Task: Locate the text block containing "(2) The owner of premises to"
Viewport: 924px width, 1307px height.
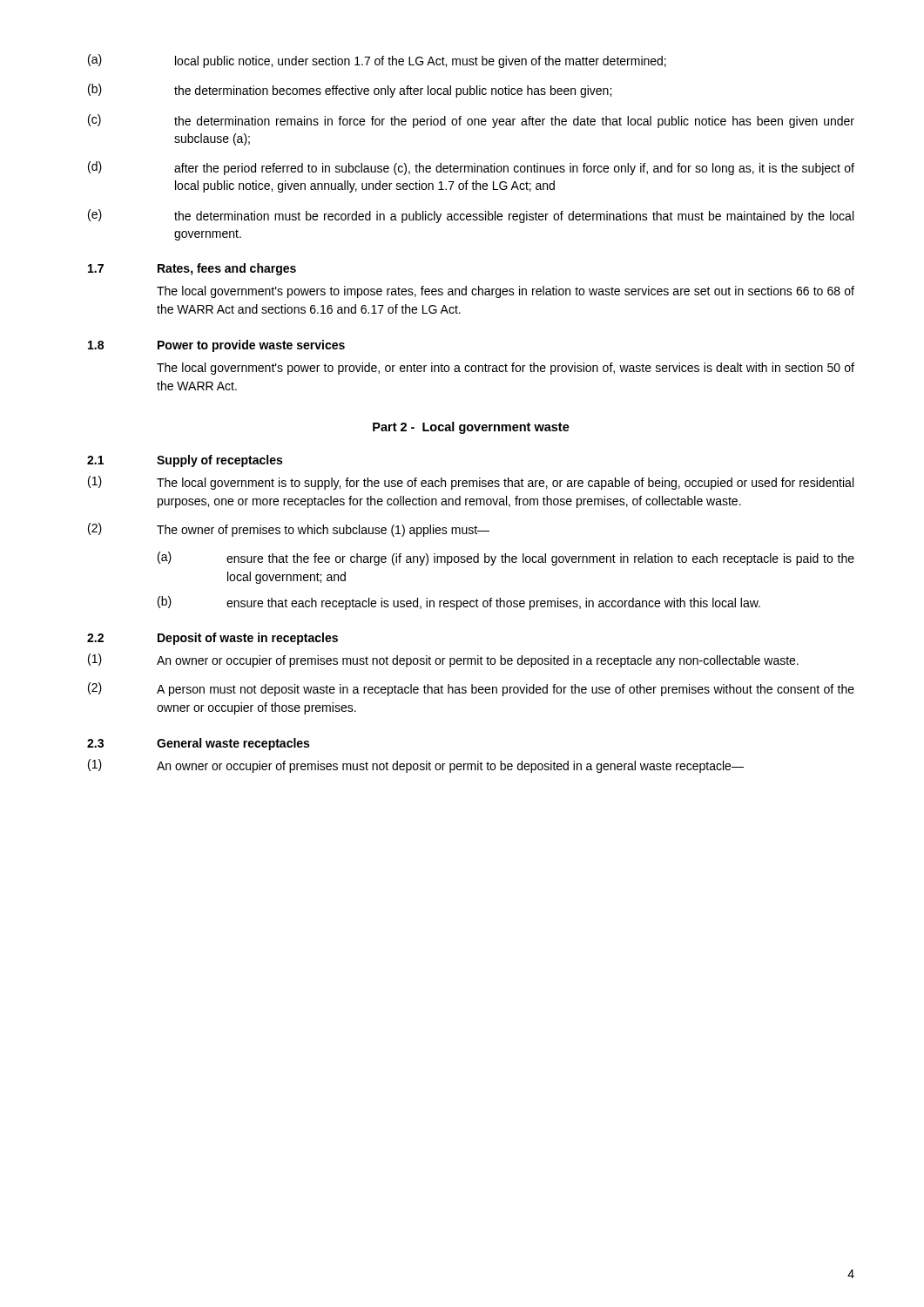Action: (471, 531)
